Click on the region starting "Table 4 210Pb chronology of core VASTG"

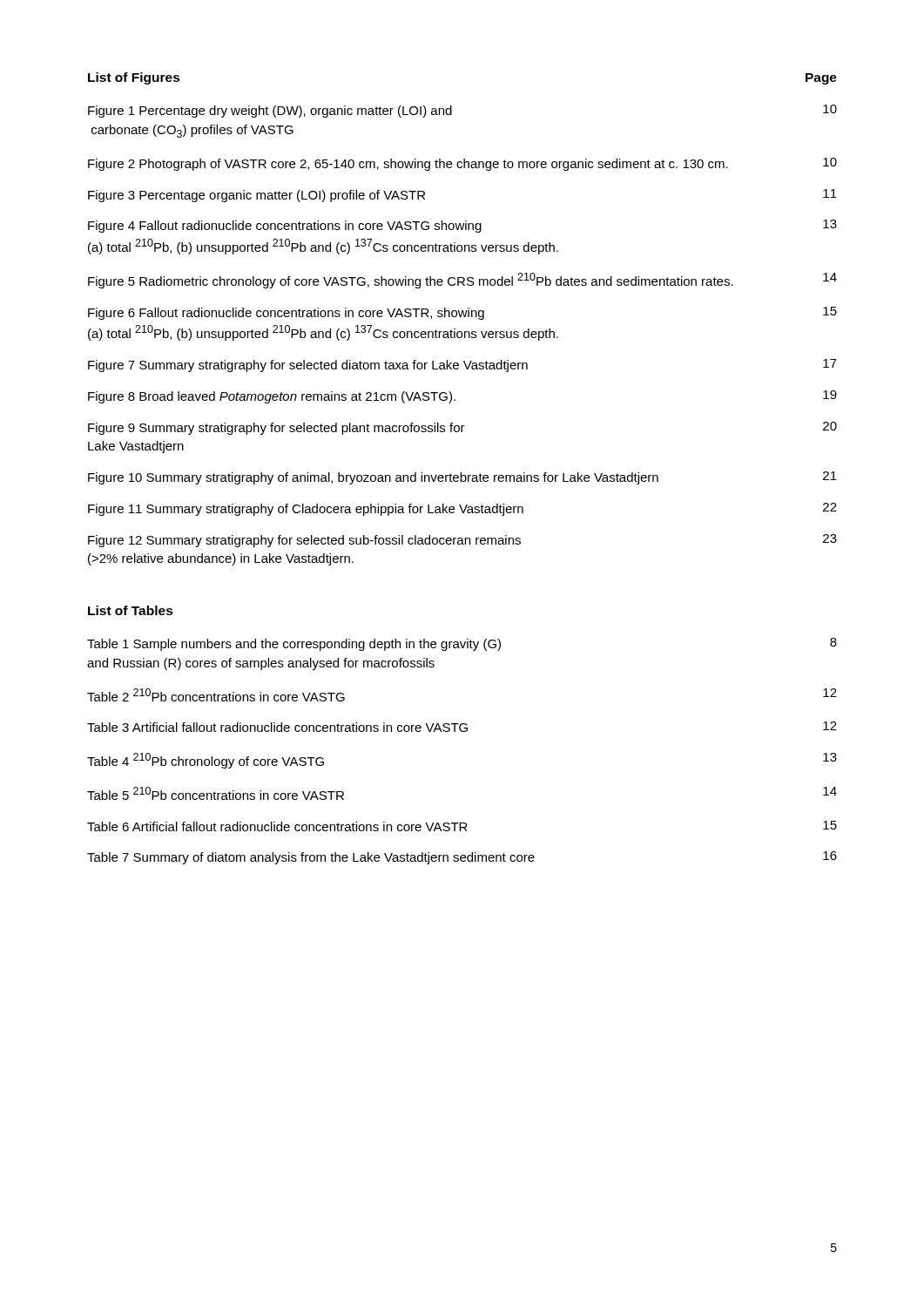tap(206, 760)
